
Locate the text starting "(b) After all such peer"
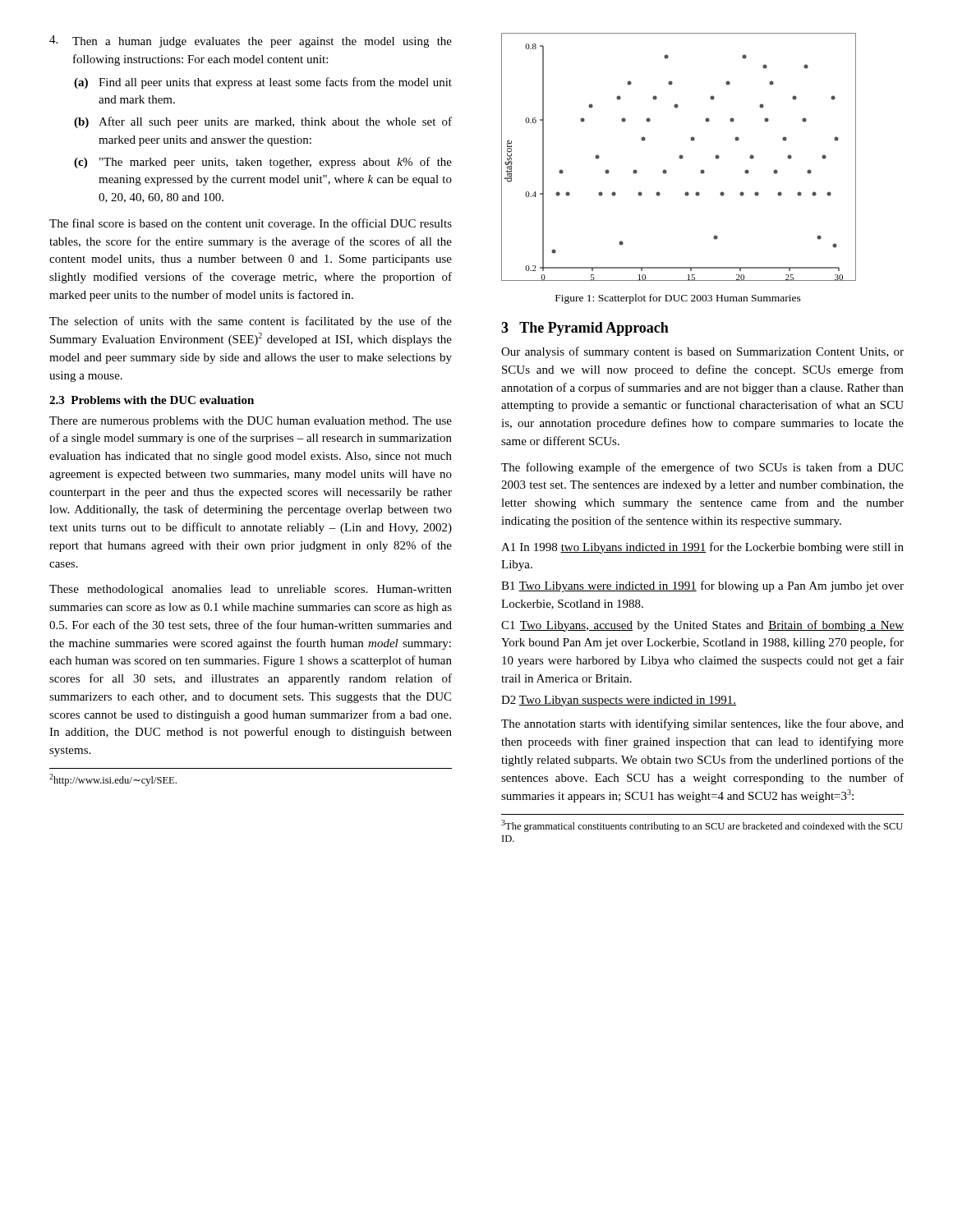click(x=263, y=131)
